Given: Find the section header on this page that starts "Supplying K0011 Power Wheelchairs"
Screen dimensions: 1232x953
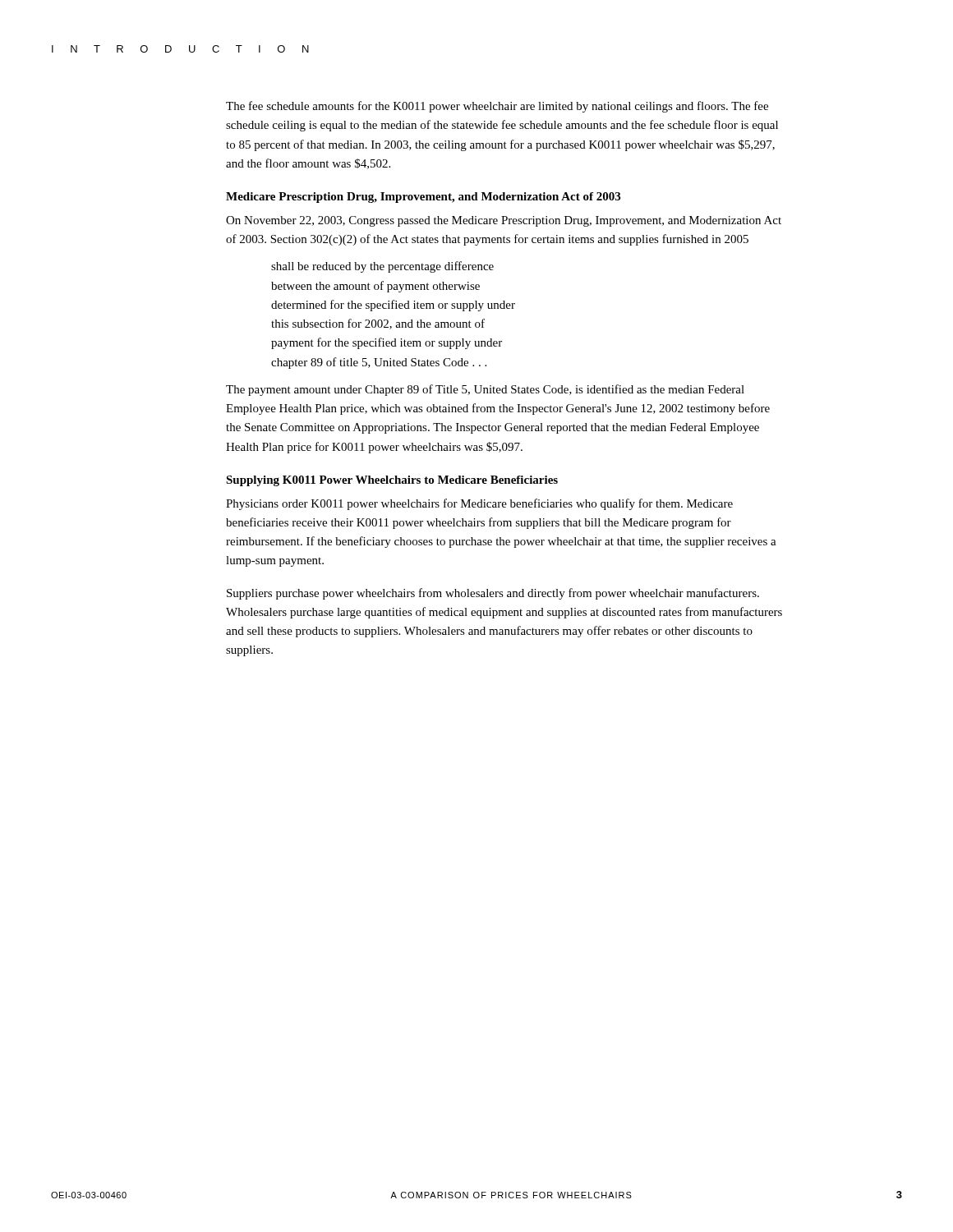Looking at the screenshot, I should [x=392, y=479].
